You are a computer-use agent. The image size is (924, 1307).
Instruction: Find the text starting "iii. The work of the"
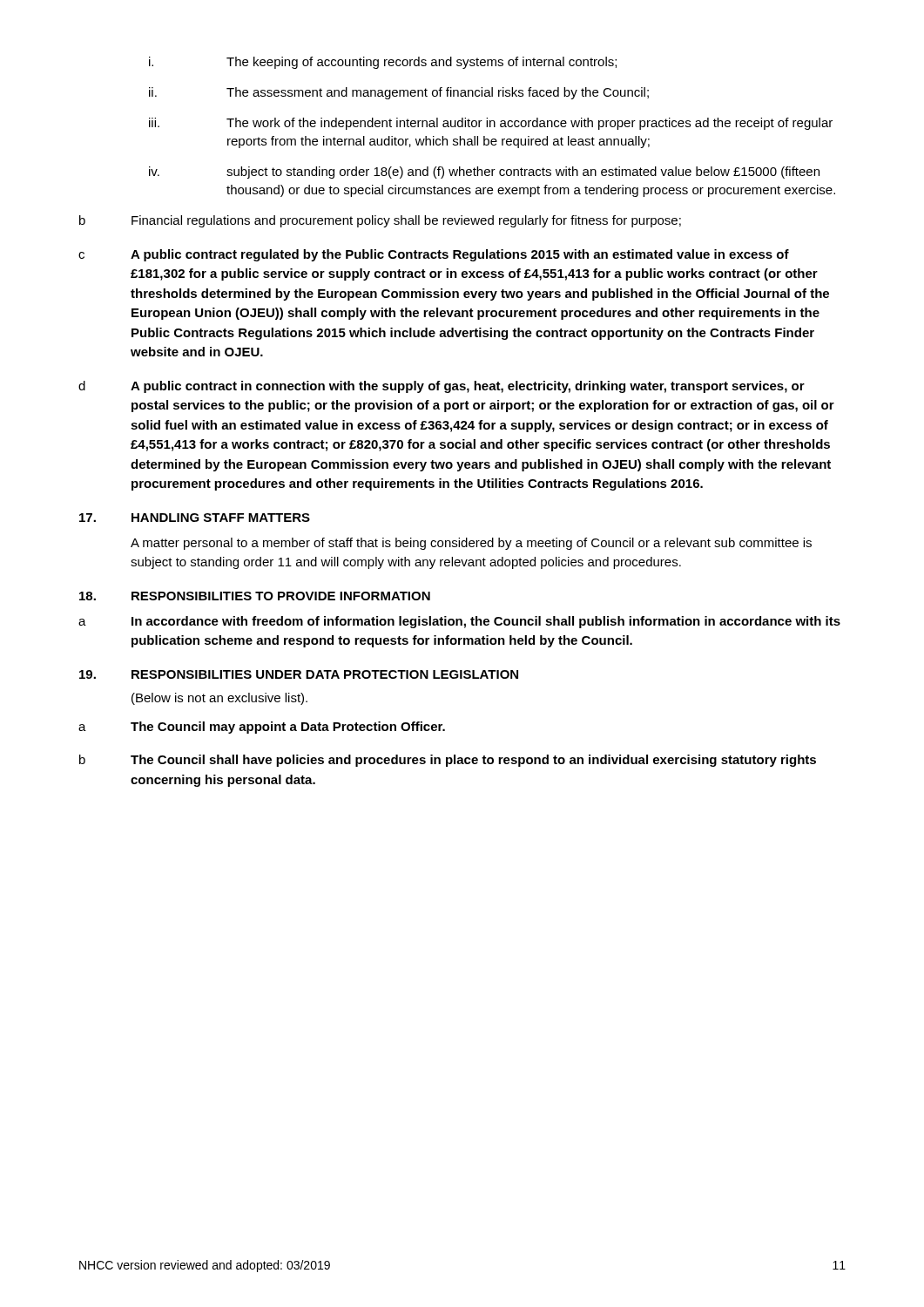point(462,132)
